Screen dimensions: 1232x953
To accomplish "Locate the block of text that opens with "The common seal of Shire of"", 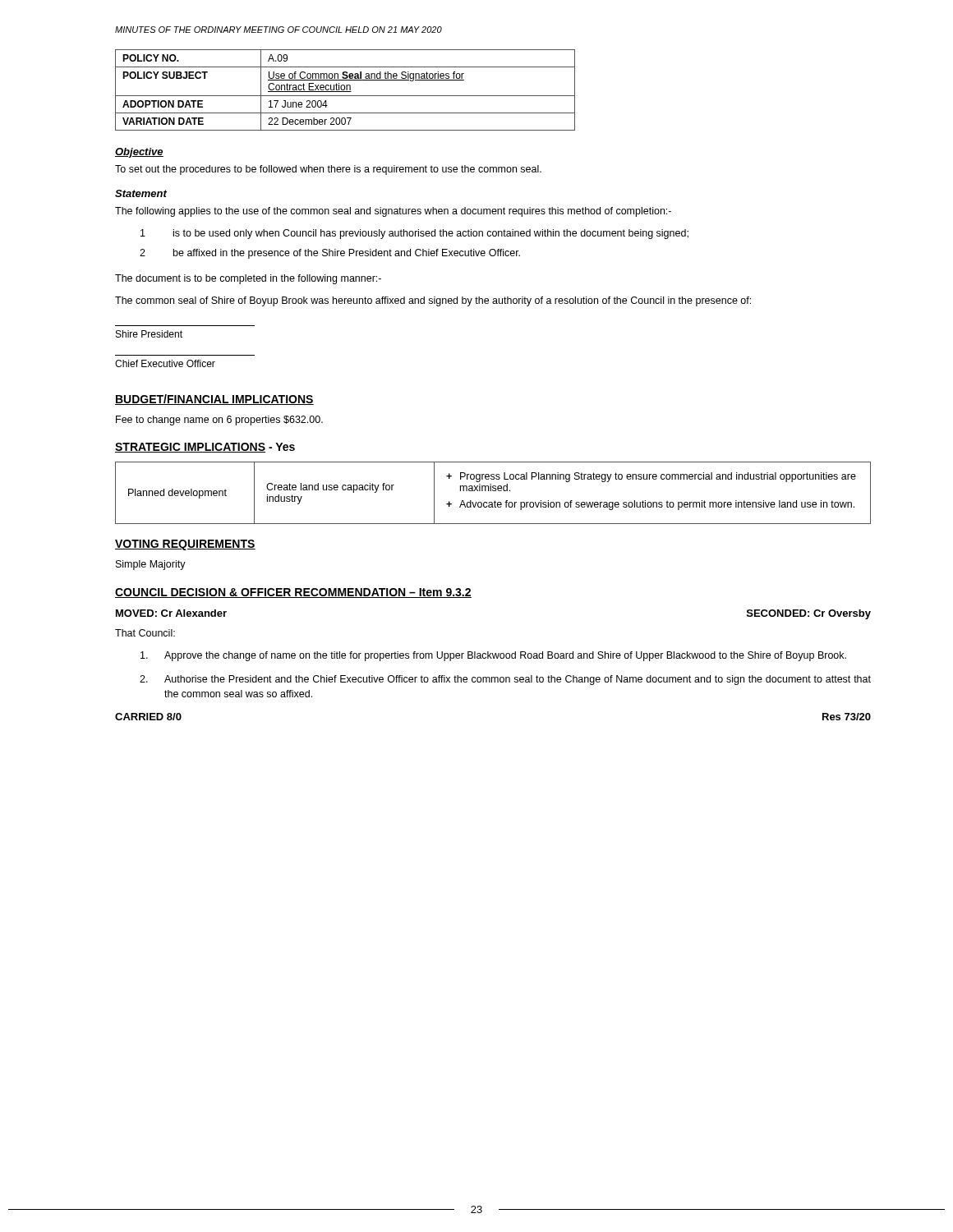I will click(433, 300).
